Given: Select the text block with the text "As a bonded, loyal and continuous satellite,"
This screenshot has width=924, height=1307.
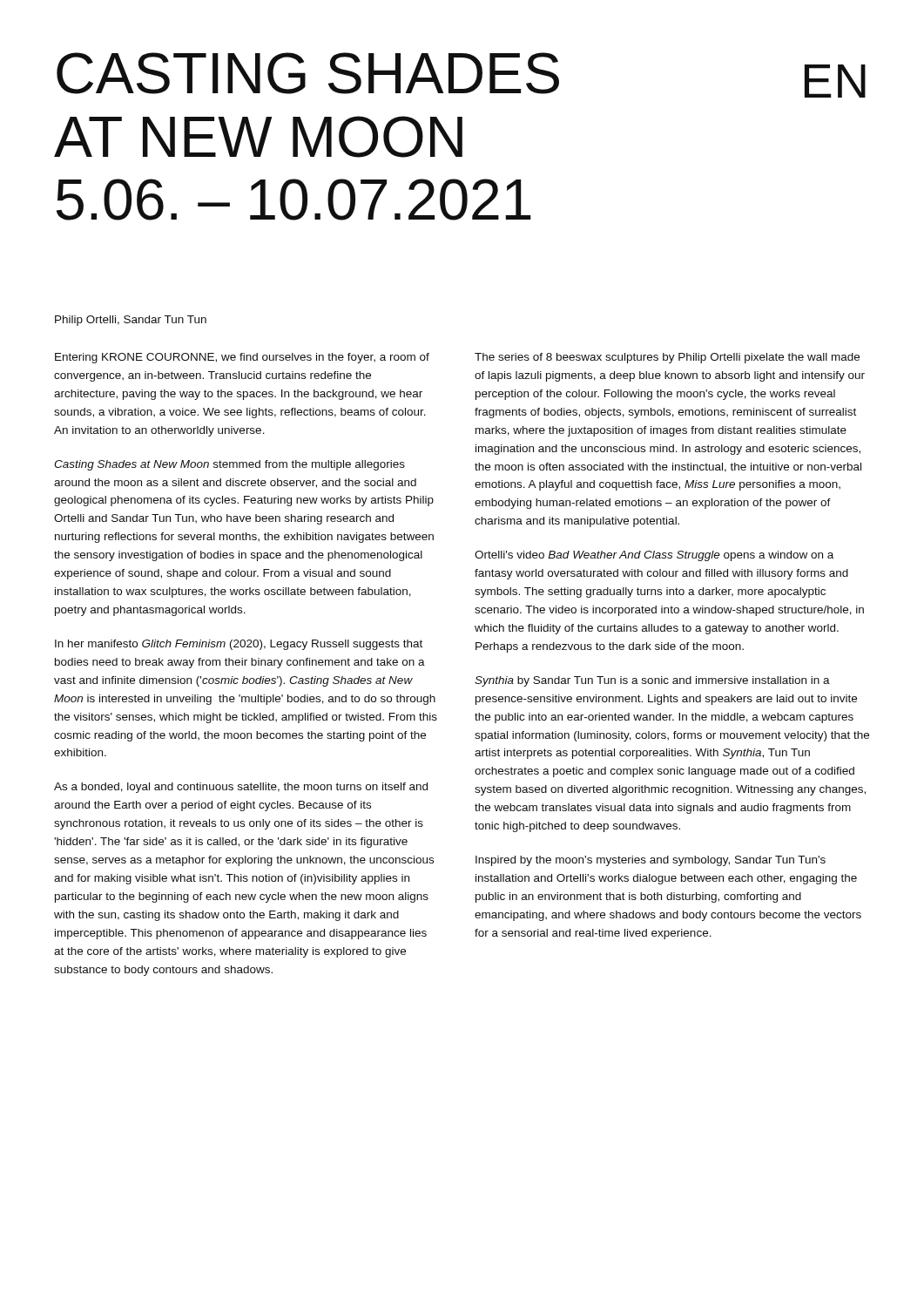Looking at the screenshot, I should 244,878.
